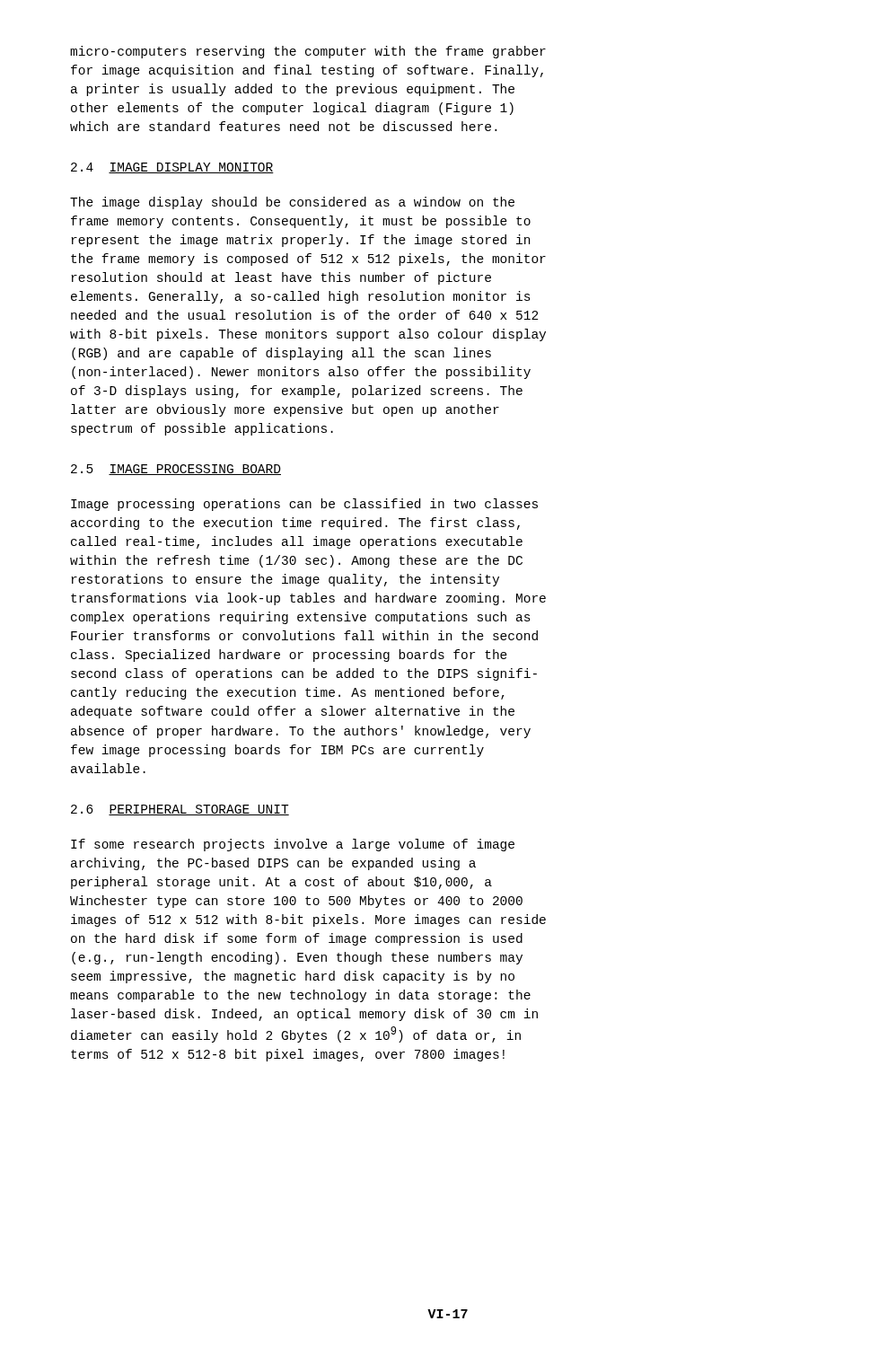This screenshot has width=896, height=1347.
Task: Where is the passage that starts "If some research projects involve"?
Action: coord(308,950)
